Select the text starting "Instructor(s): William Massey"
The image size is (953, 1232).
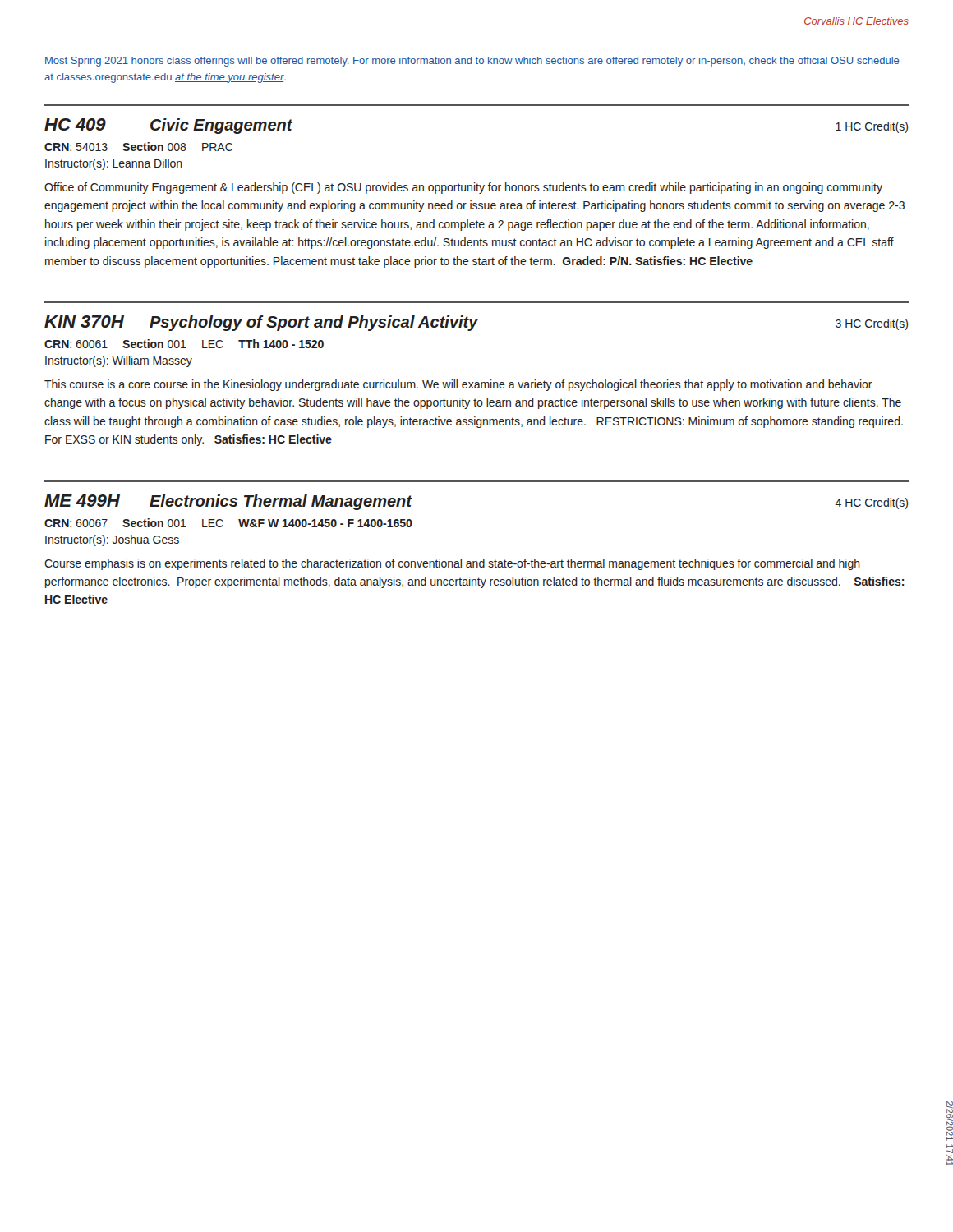point(118,361)
